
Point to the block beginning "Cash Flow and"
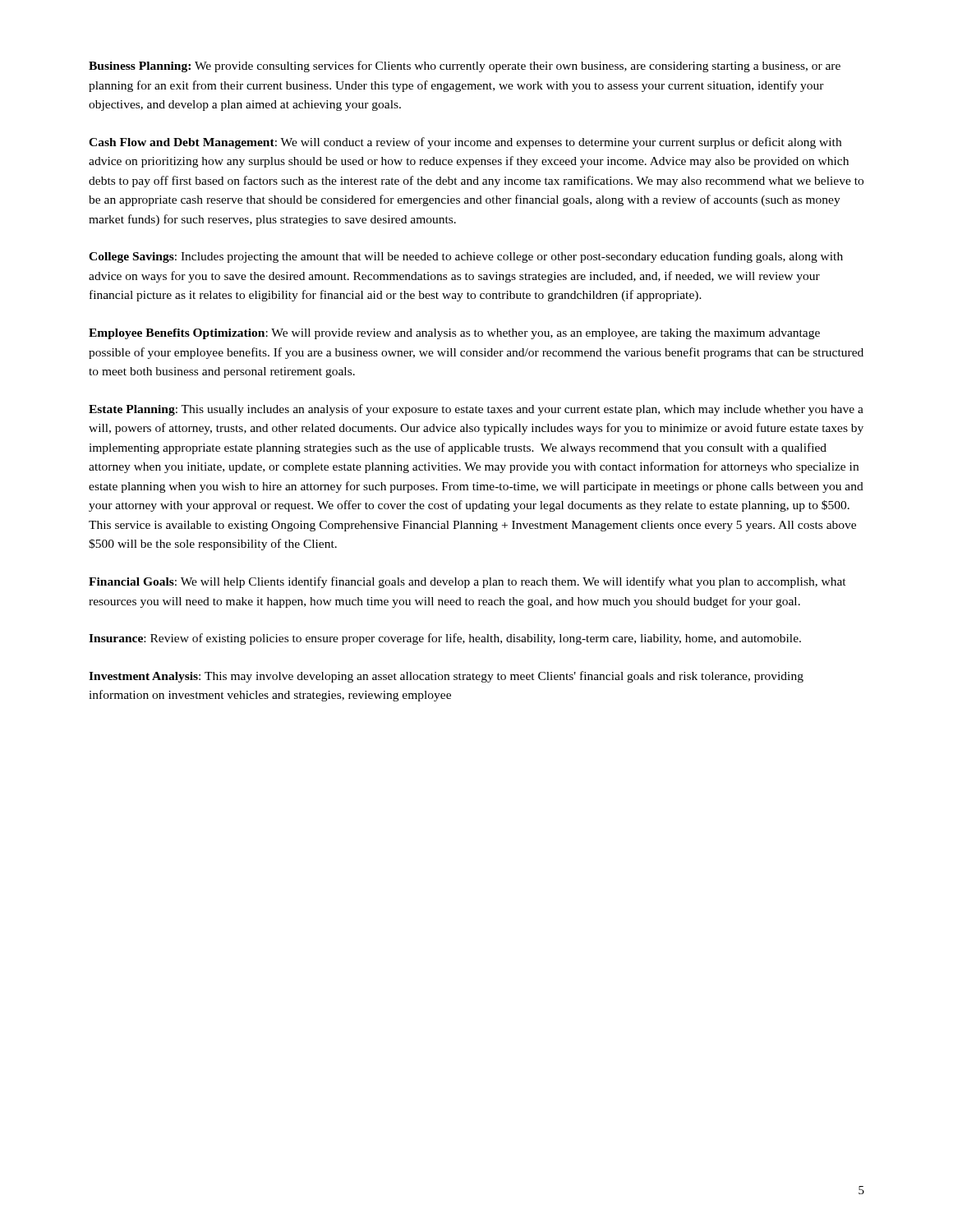pos(476,180)
